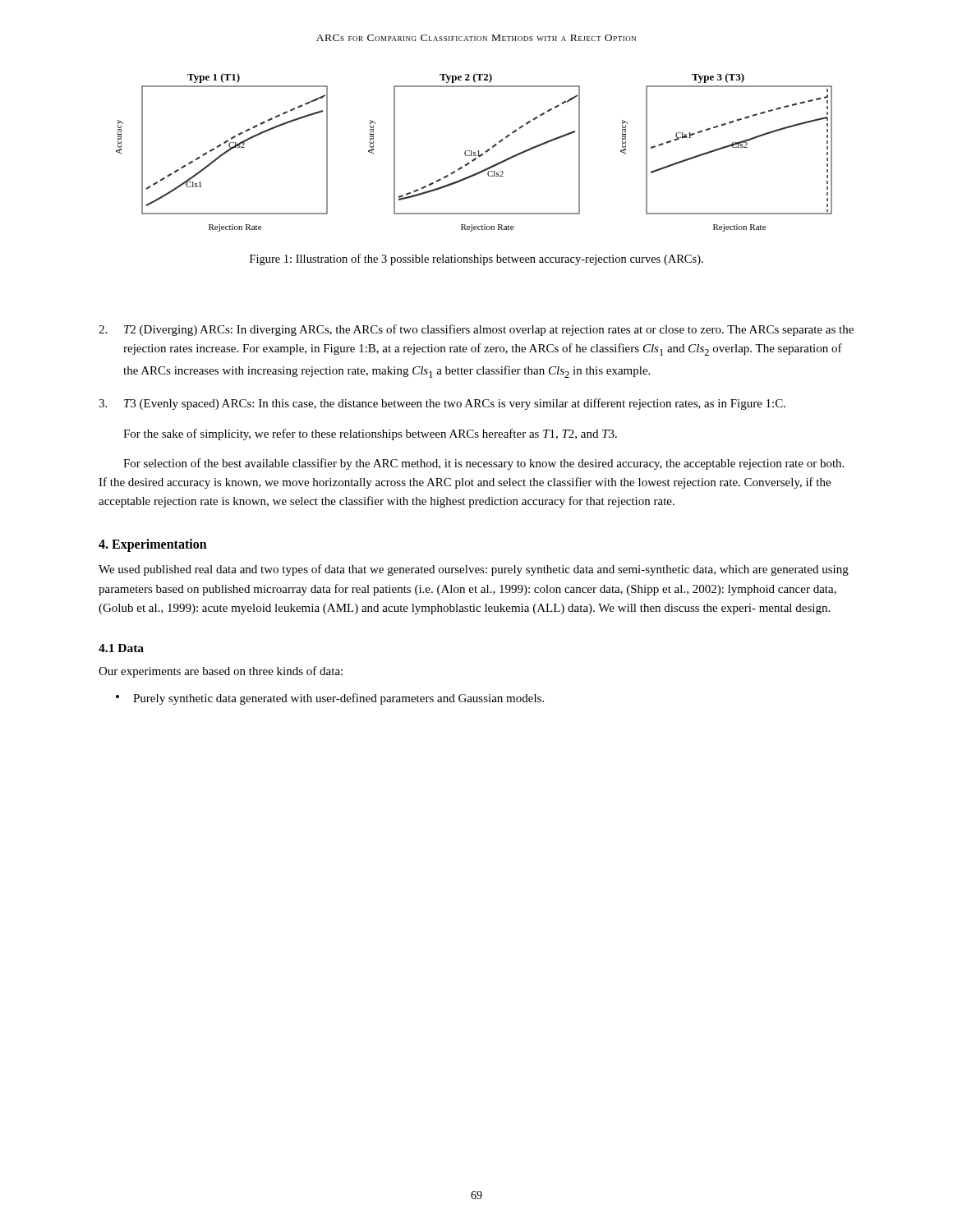Click on the passage starting "• Purely synthetic"
Viewport: 953px width, 1232px height.
[x=330, y=699]
